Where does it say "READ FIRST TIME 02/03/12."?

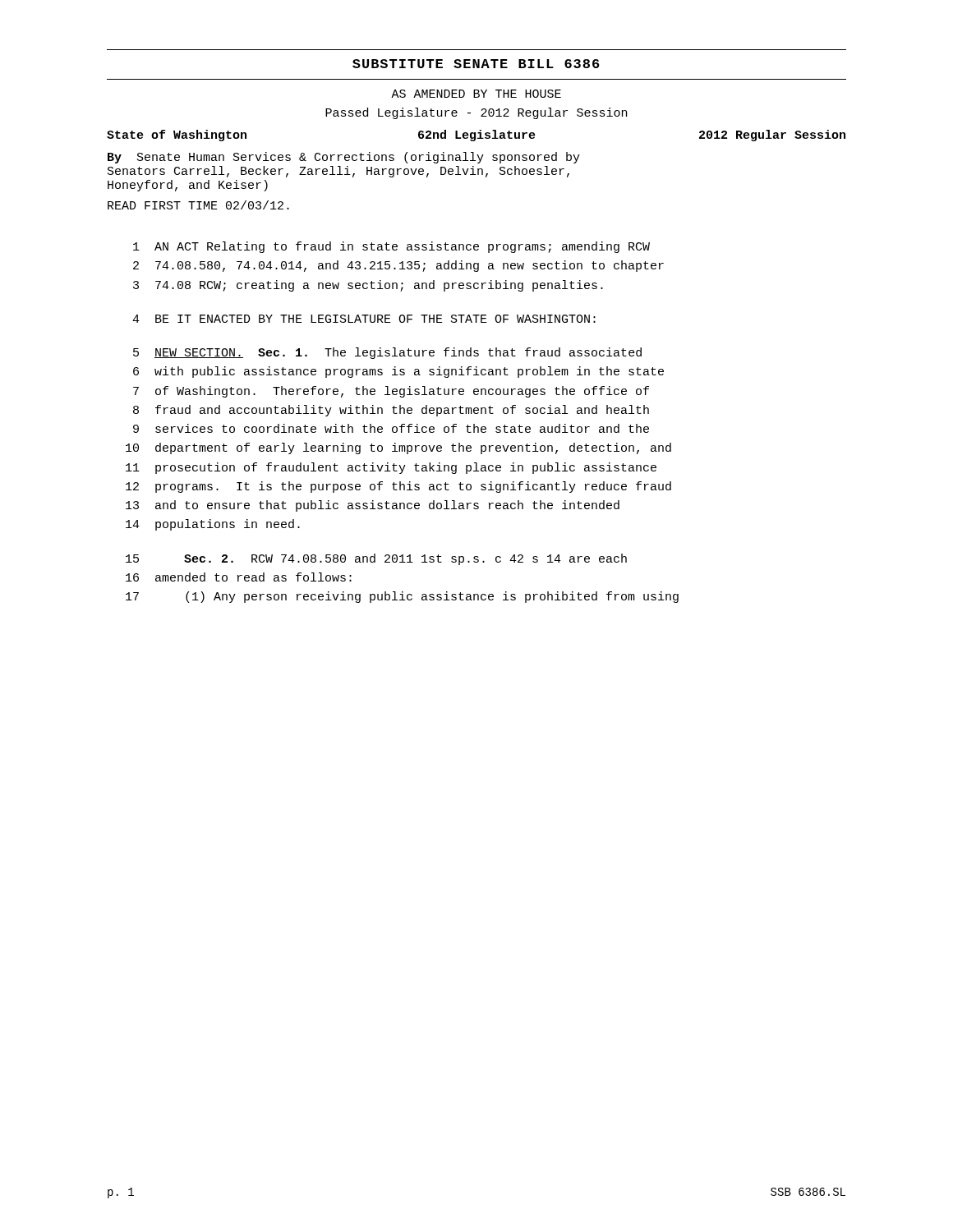coord(199,207)
